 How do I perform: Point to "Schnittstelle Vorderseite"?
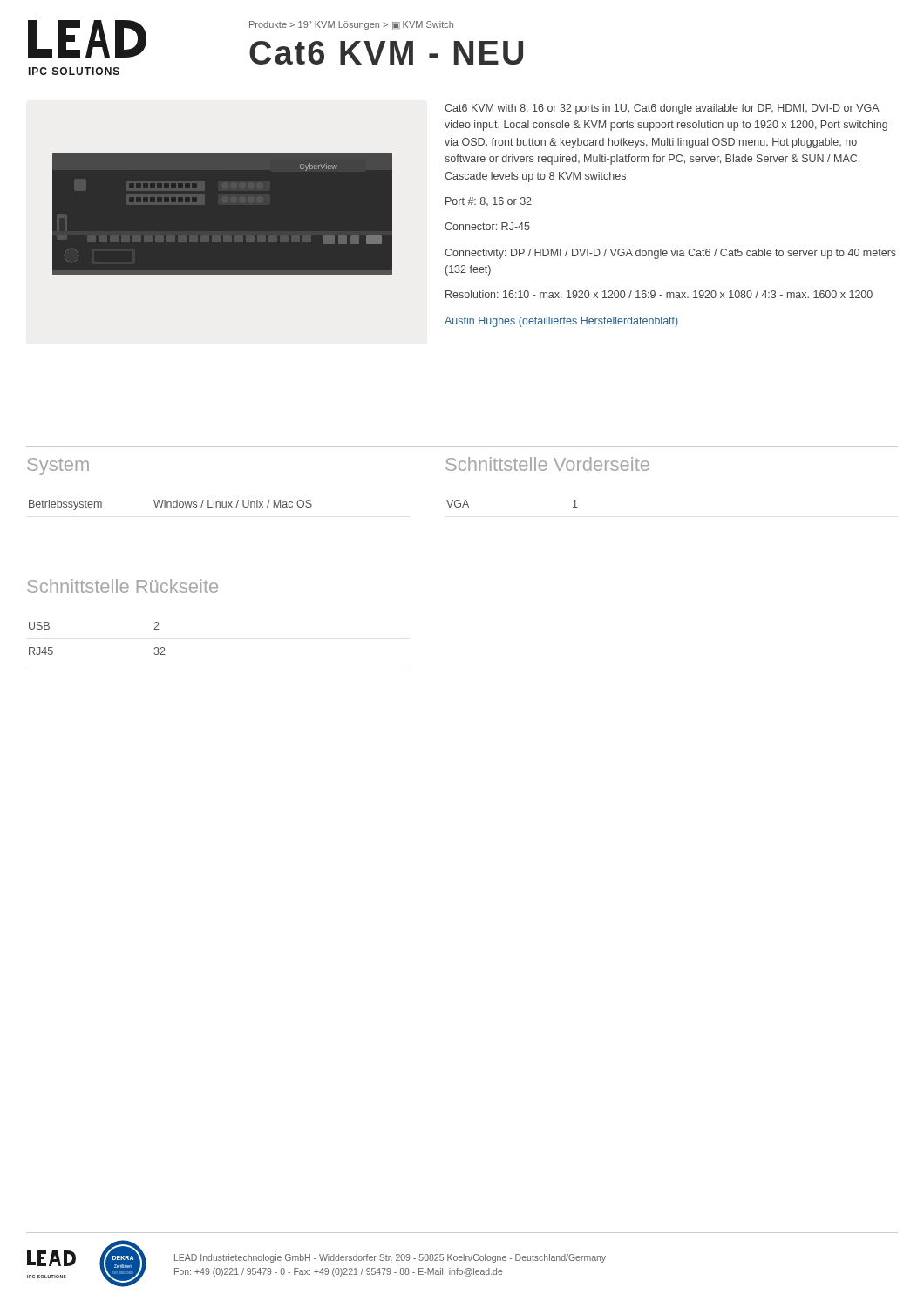[x=547, y=464]
